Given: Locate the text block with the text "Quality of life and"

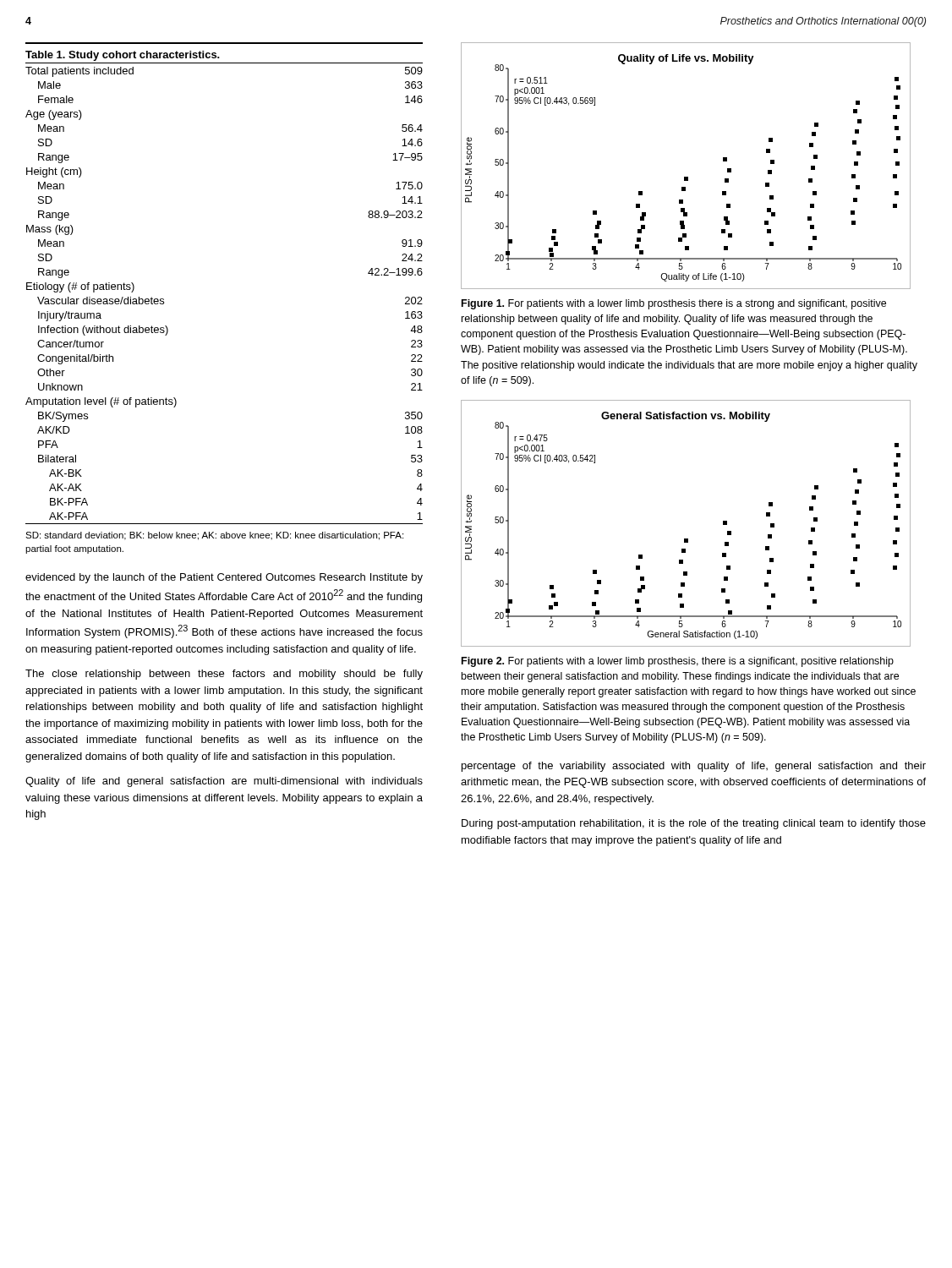Looking at the screenshot, I should point(224,797).
